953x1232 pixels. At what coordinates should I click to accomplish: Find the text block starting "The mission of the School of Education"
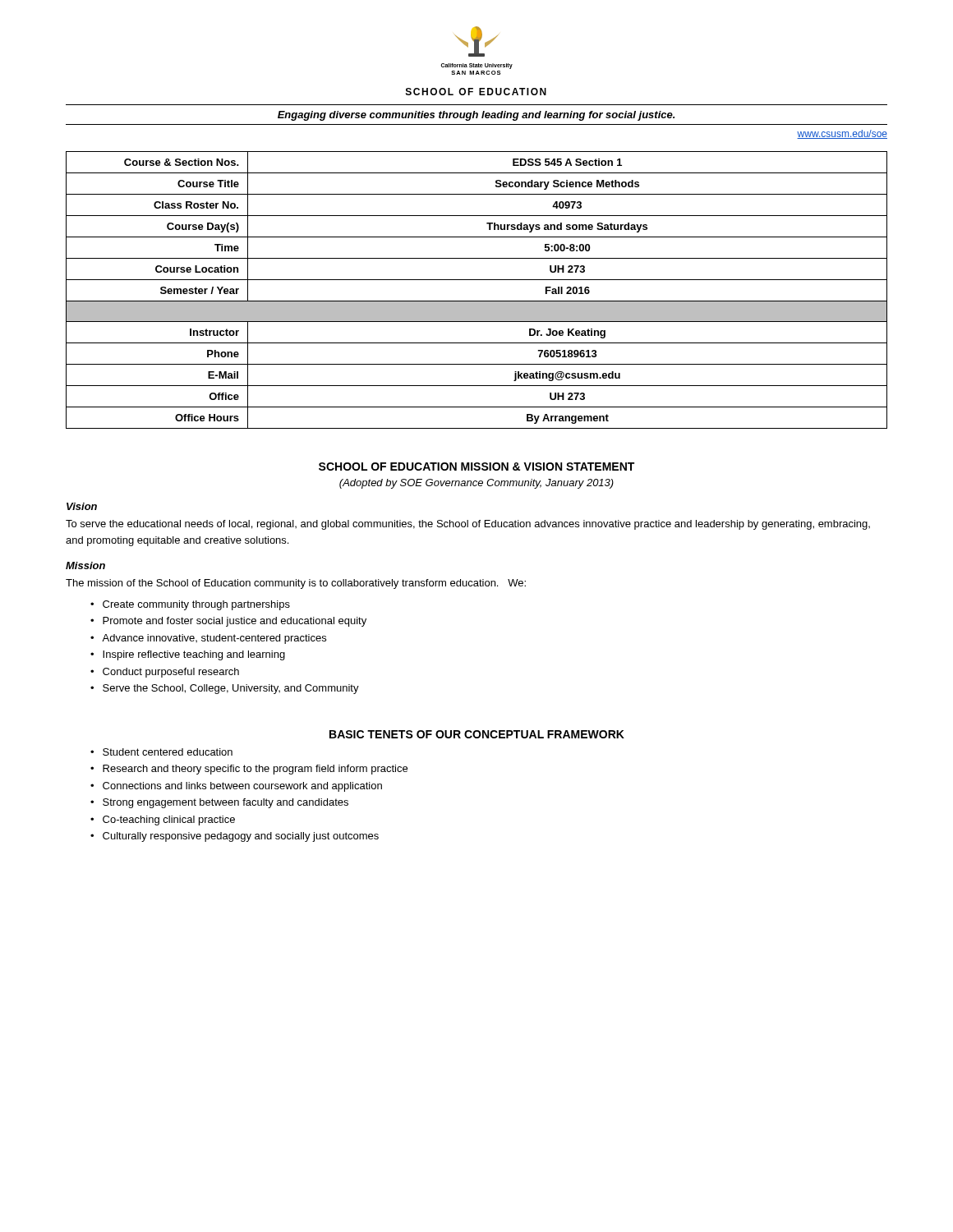click(296, 583)
